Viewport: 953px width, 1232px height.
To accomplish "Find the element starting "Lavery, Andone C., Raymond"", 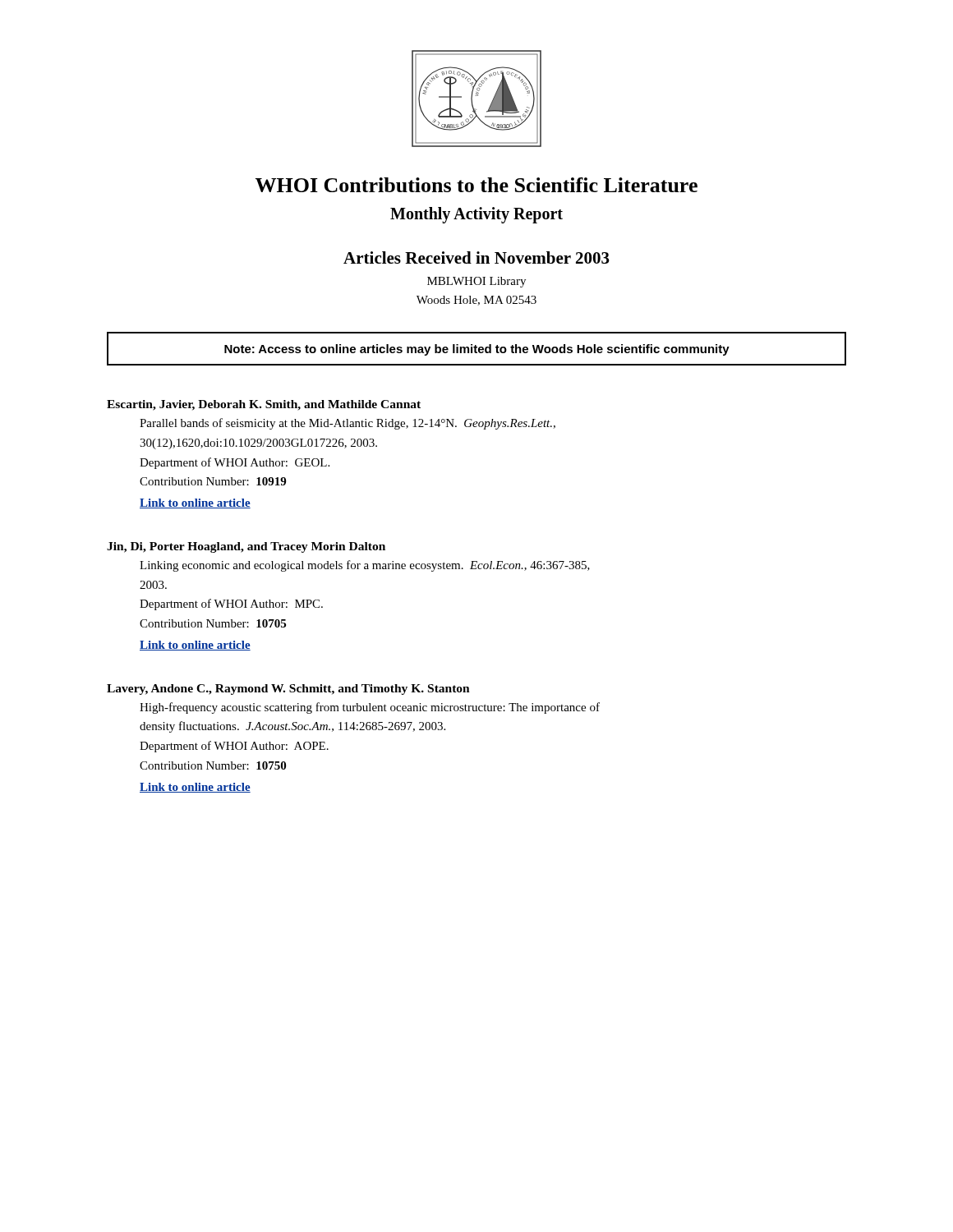I will tap(288, 690).
